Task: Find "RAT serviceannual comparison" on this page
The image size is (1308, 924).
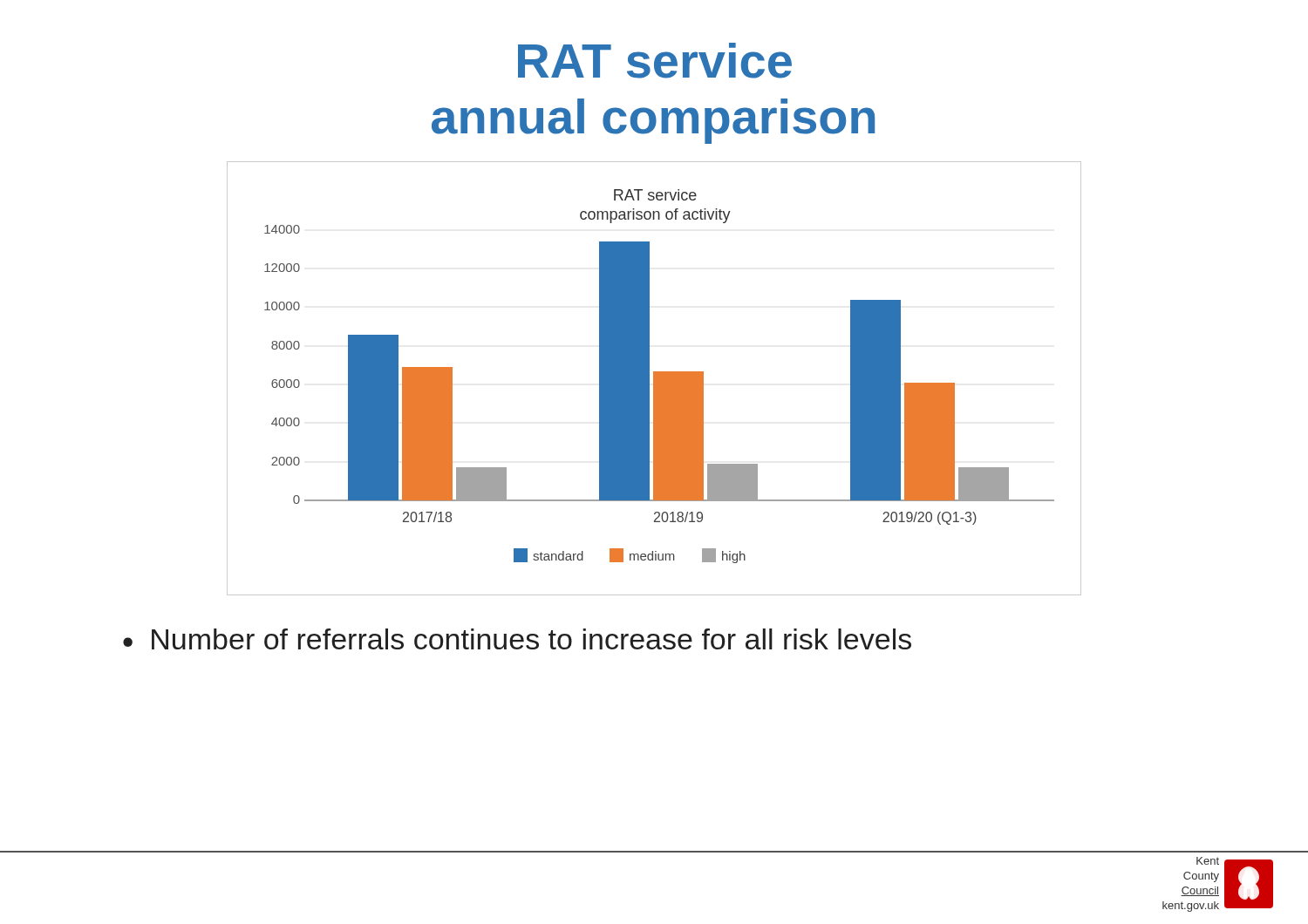Action: 654,89
